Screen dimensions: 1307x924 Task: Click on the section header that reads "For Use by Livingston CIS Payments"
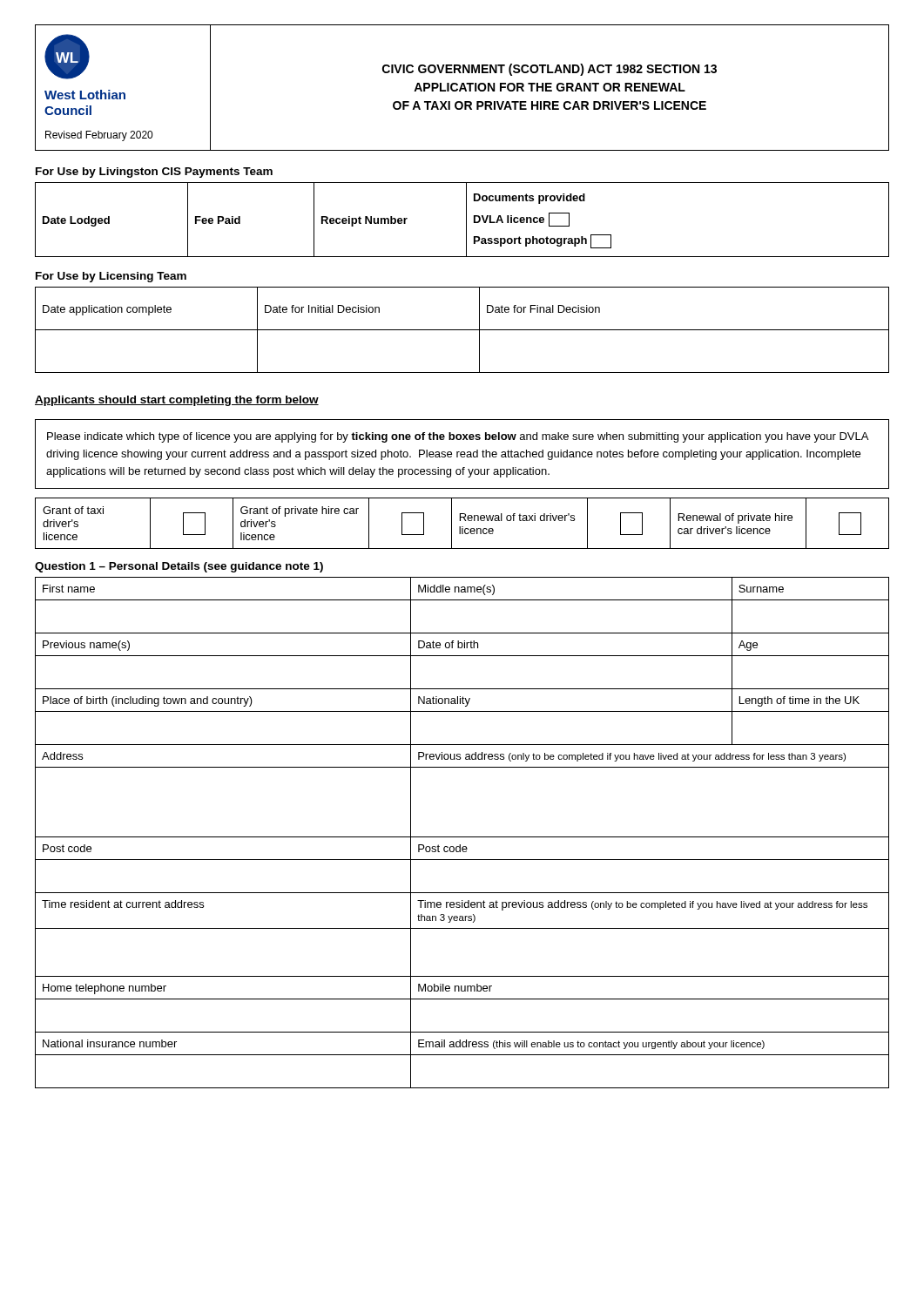(x=154, y=171)
